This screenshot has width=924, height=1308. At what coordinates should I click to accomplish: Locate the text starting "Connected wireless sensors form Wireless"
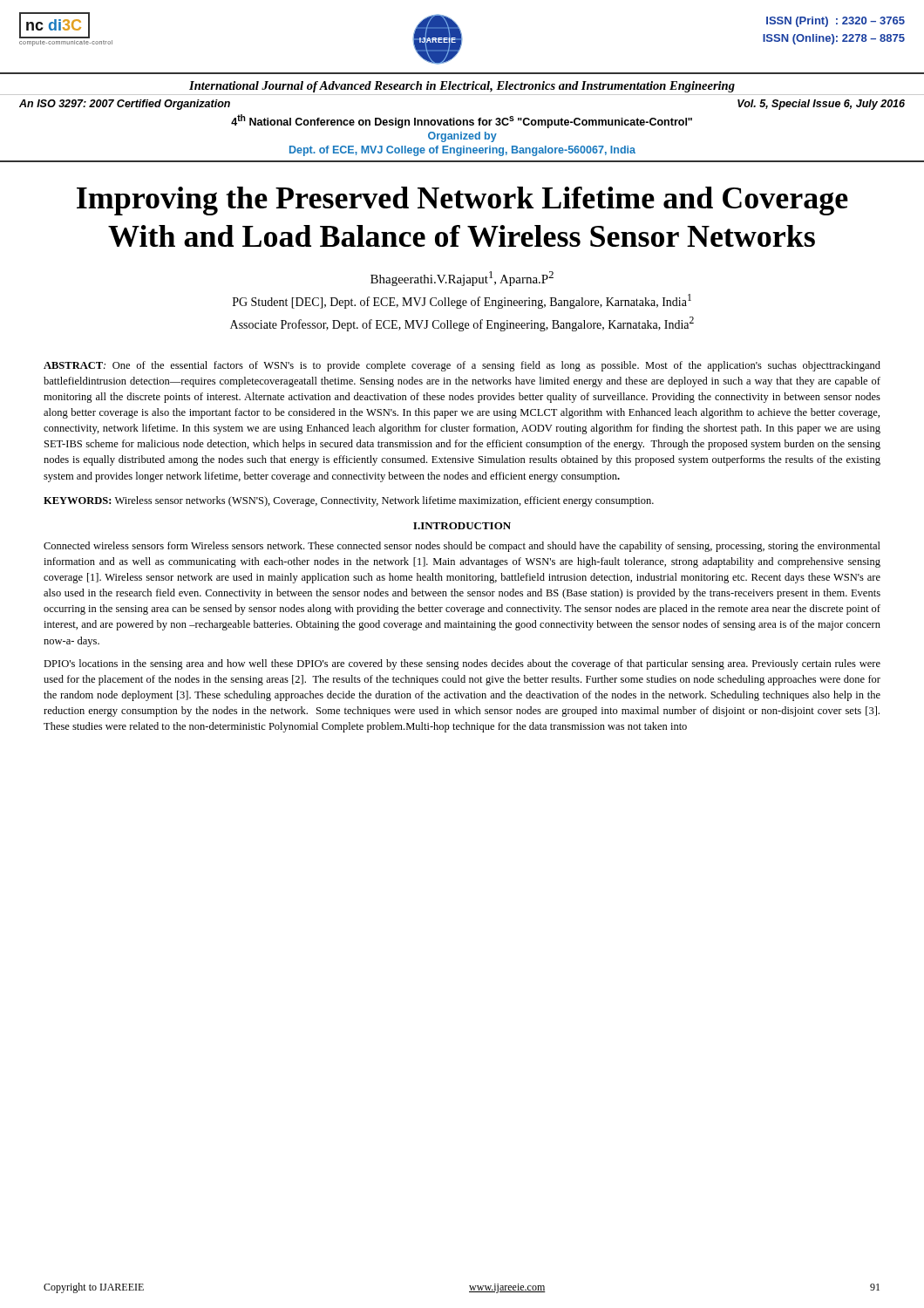click(462, 593)
